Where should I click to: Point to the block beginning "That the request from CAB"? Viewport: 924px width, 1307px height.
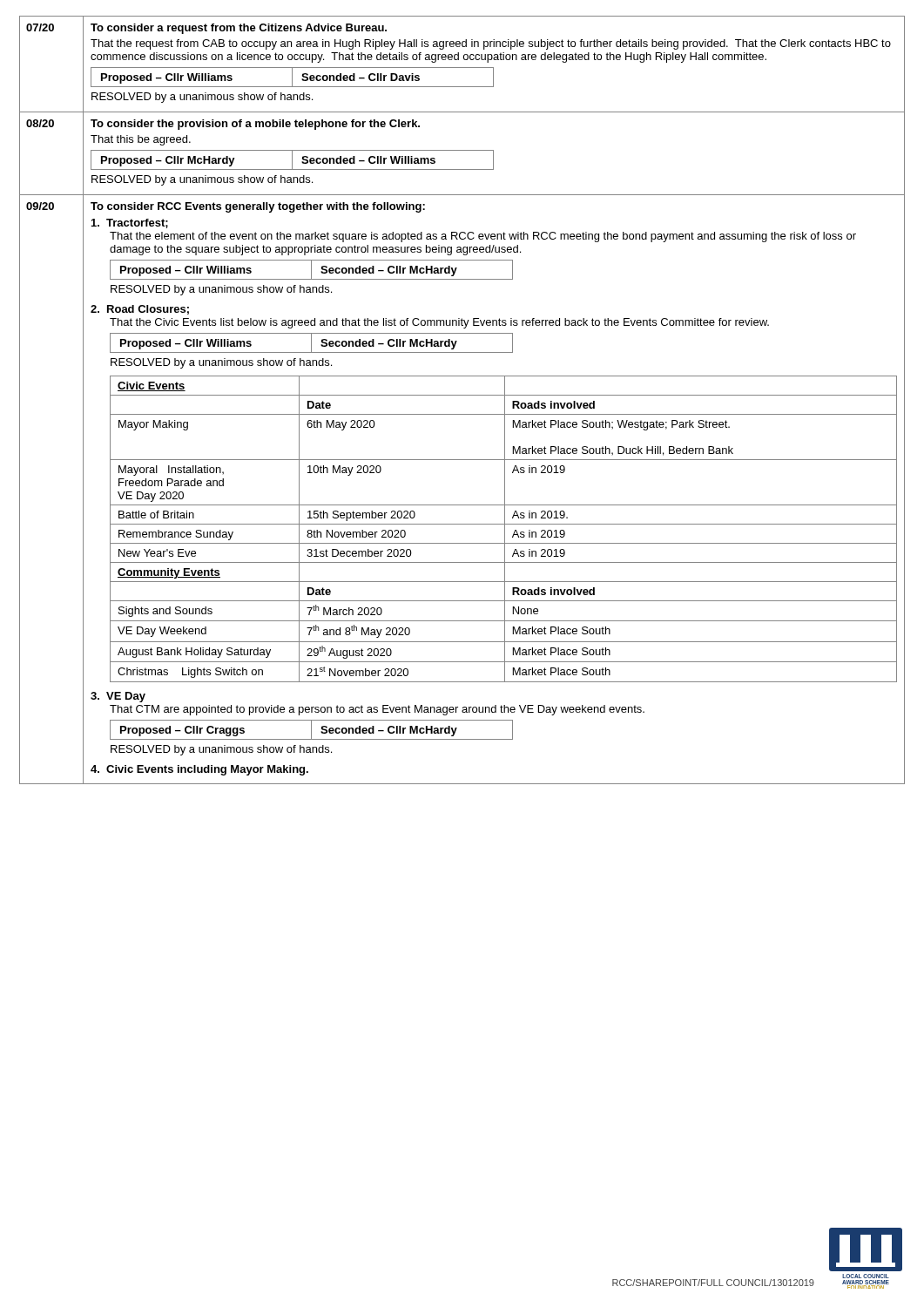click(x=491, y=50)
